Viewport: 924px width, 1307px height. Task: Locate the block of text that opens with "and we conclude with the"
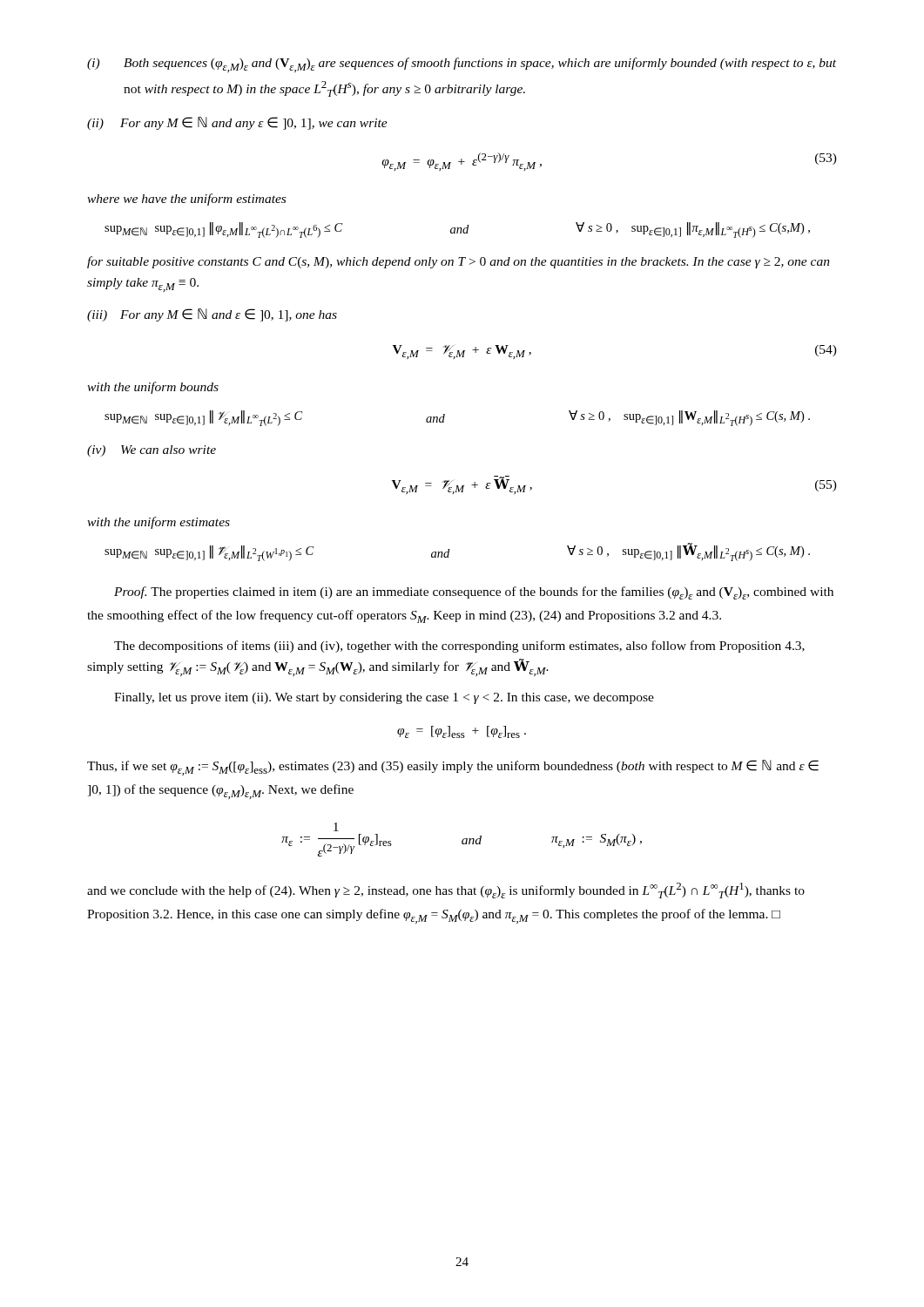point(446,902)
